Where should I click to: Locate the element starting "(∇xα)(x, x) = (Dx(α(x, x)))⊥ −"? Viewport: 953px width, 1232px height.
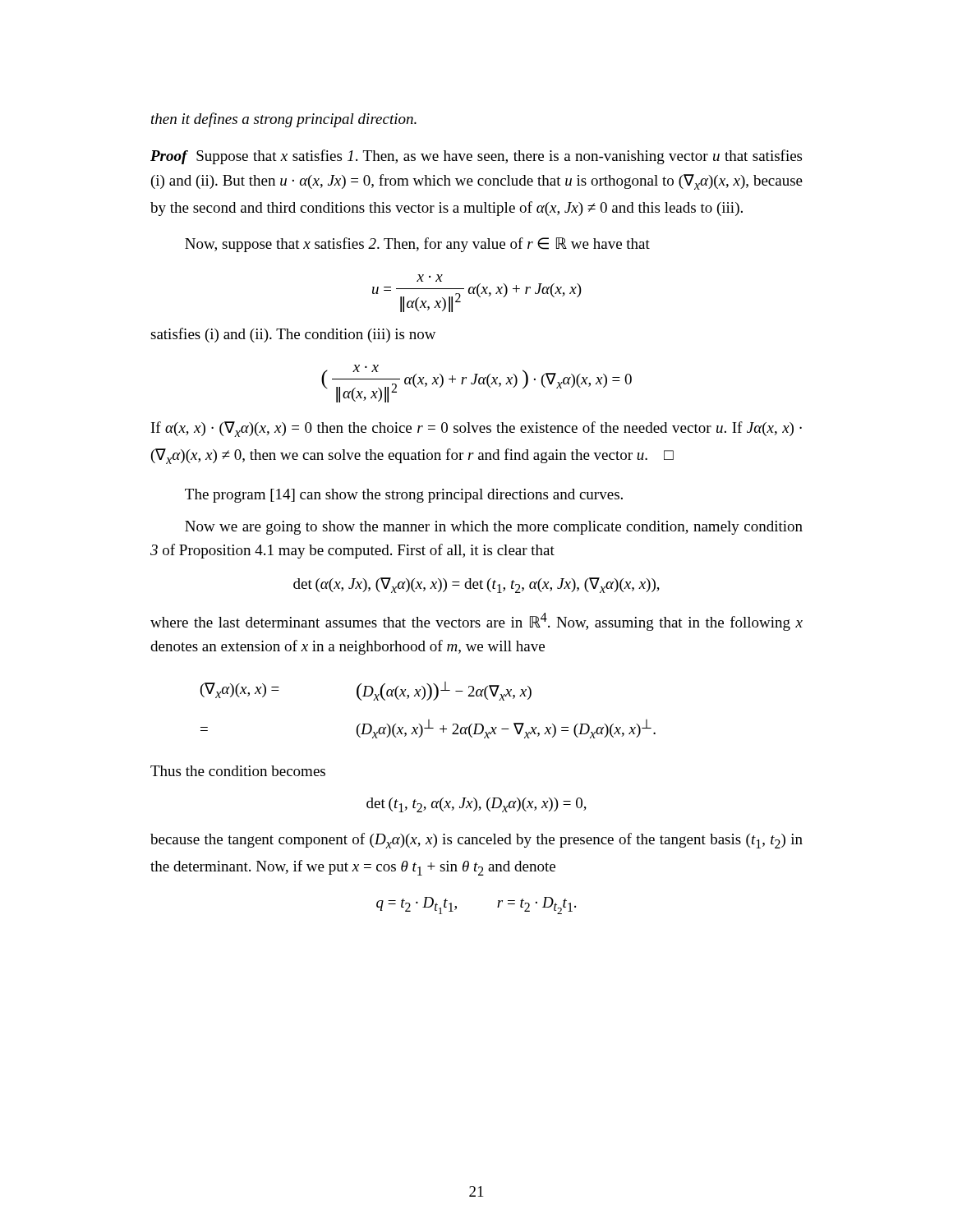[501, 709]
